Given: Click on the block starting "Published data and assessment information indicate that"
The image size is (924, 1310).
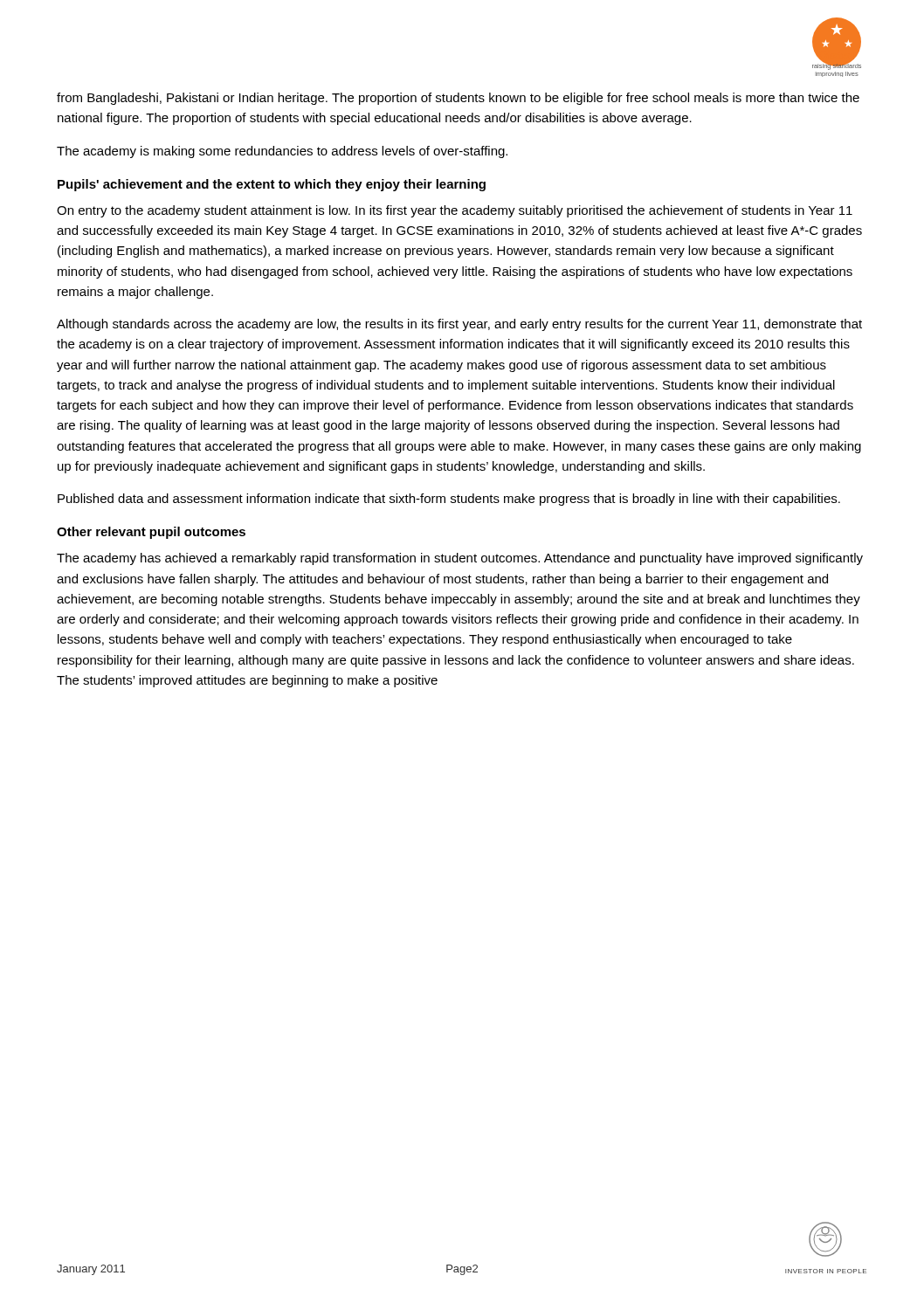Looking at the screenshot, I should tap(462, 498).
